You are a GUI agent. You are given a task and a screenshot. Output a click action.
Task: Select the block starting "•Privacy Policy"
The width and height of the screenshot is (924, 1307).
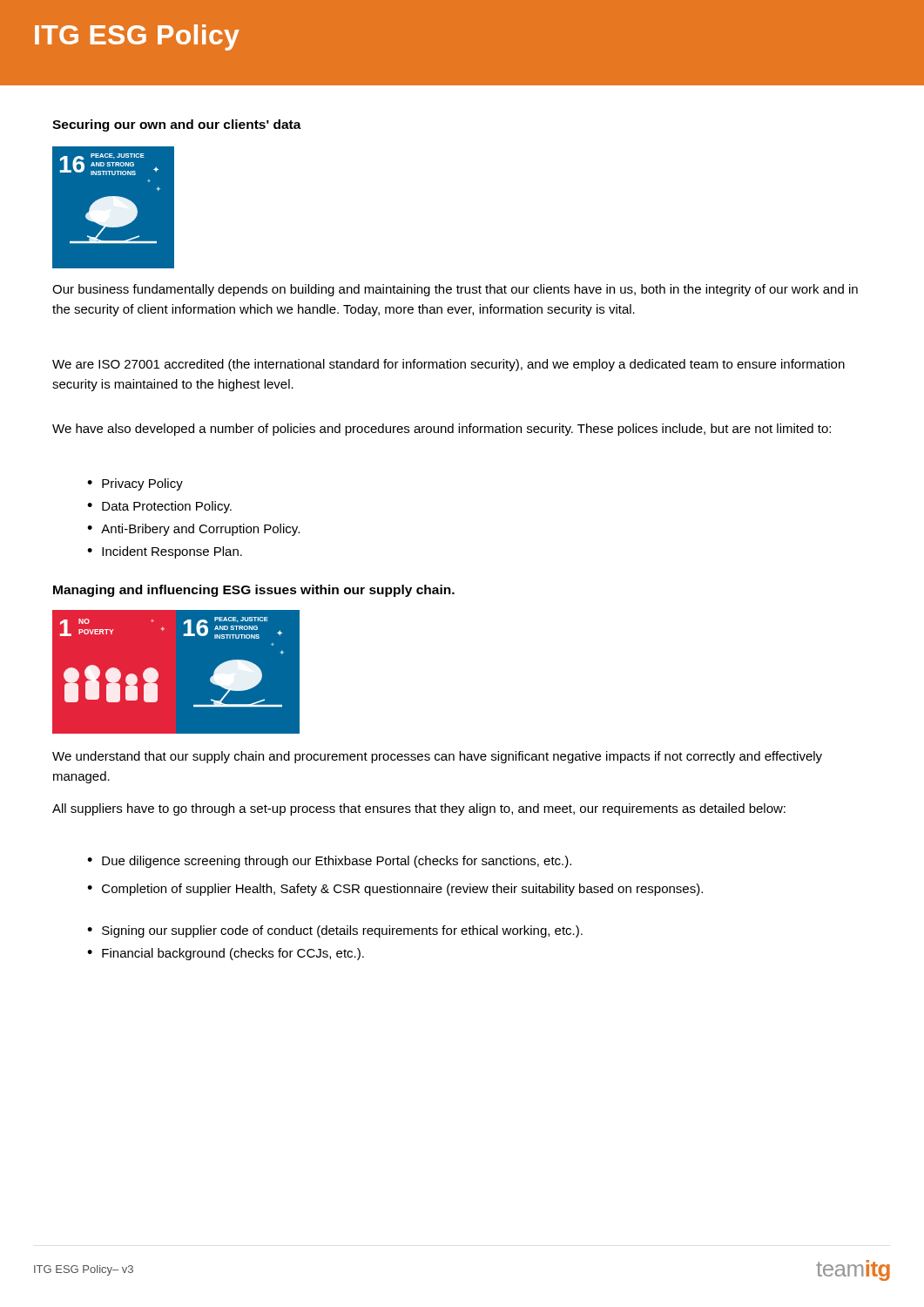point(135,483)
